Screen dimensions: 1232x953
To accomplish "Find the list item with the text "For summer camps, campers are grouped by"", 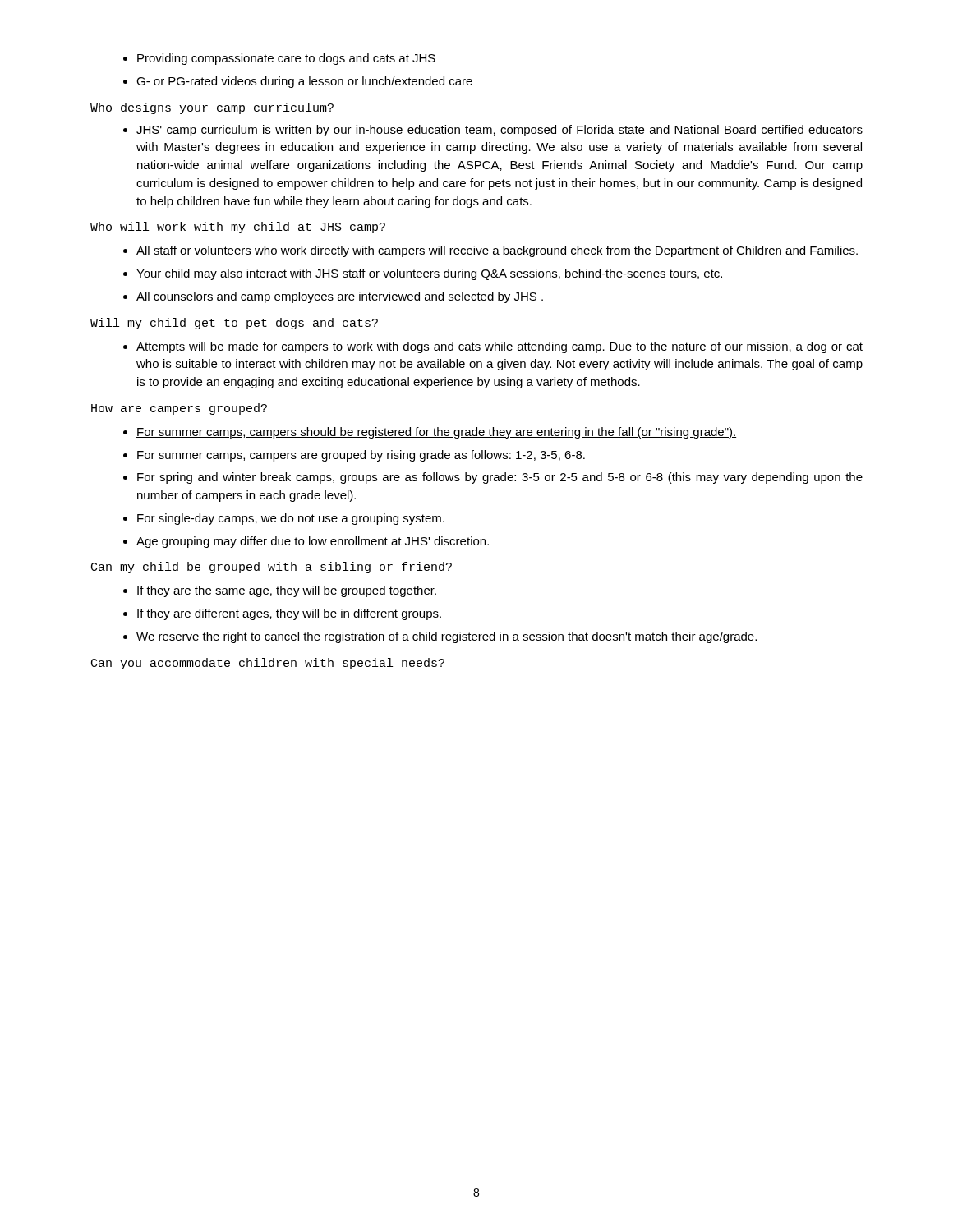I will point(361,454).
